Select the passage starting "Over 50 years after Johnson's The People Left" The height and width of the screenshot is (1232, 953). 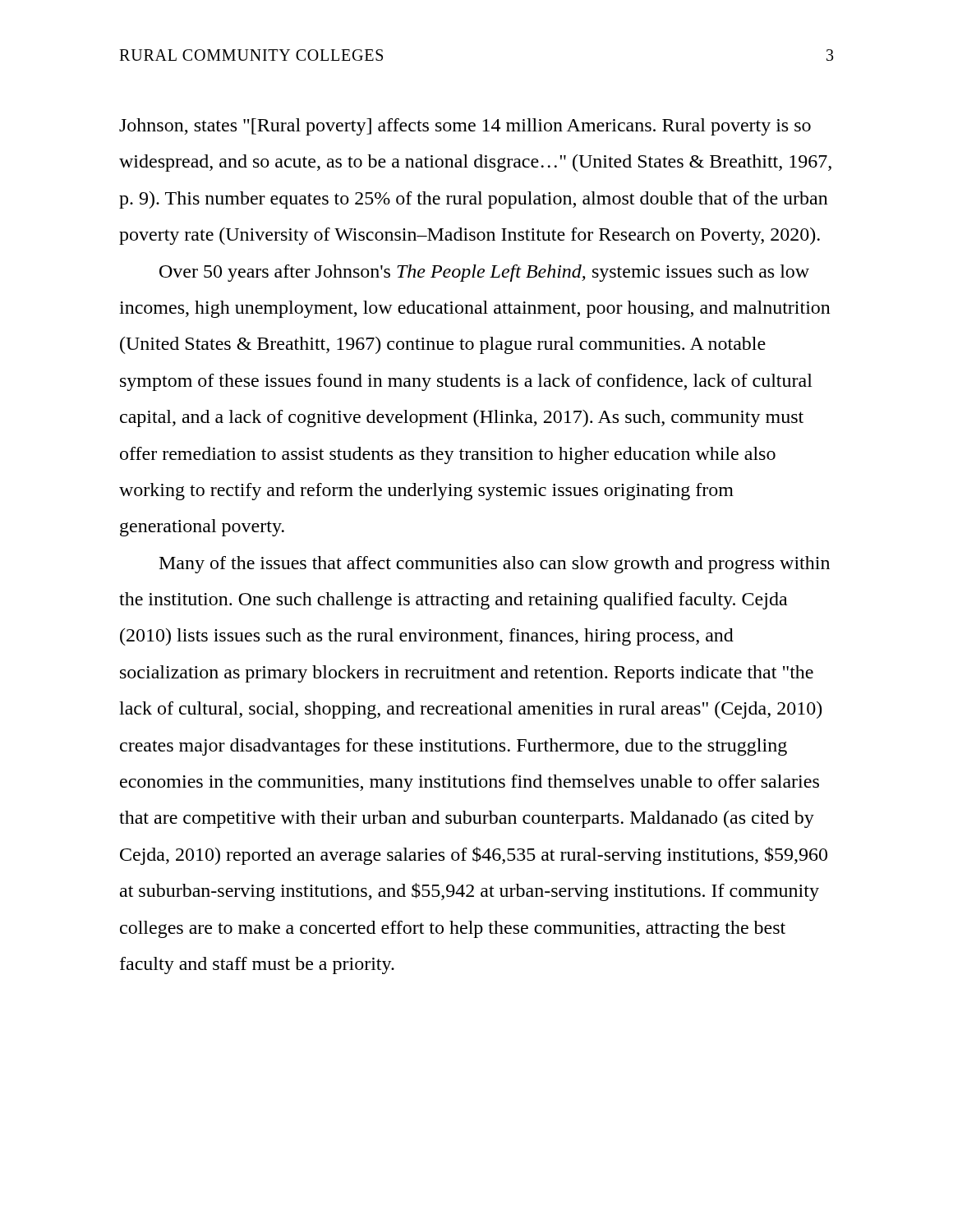pos(476,398)
